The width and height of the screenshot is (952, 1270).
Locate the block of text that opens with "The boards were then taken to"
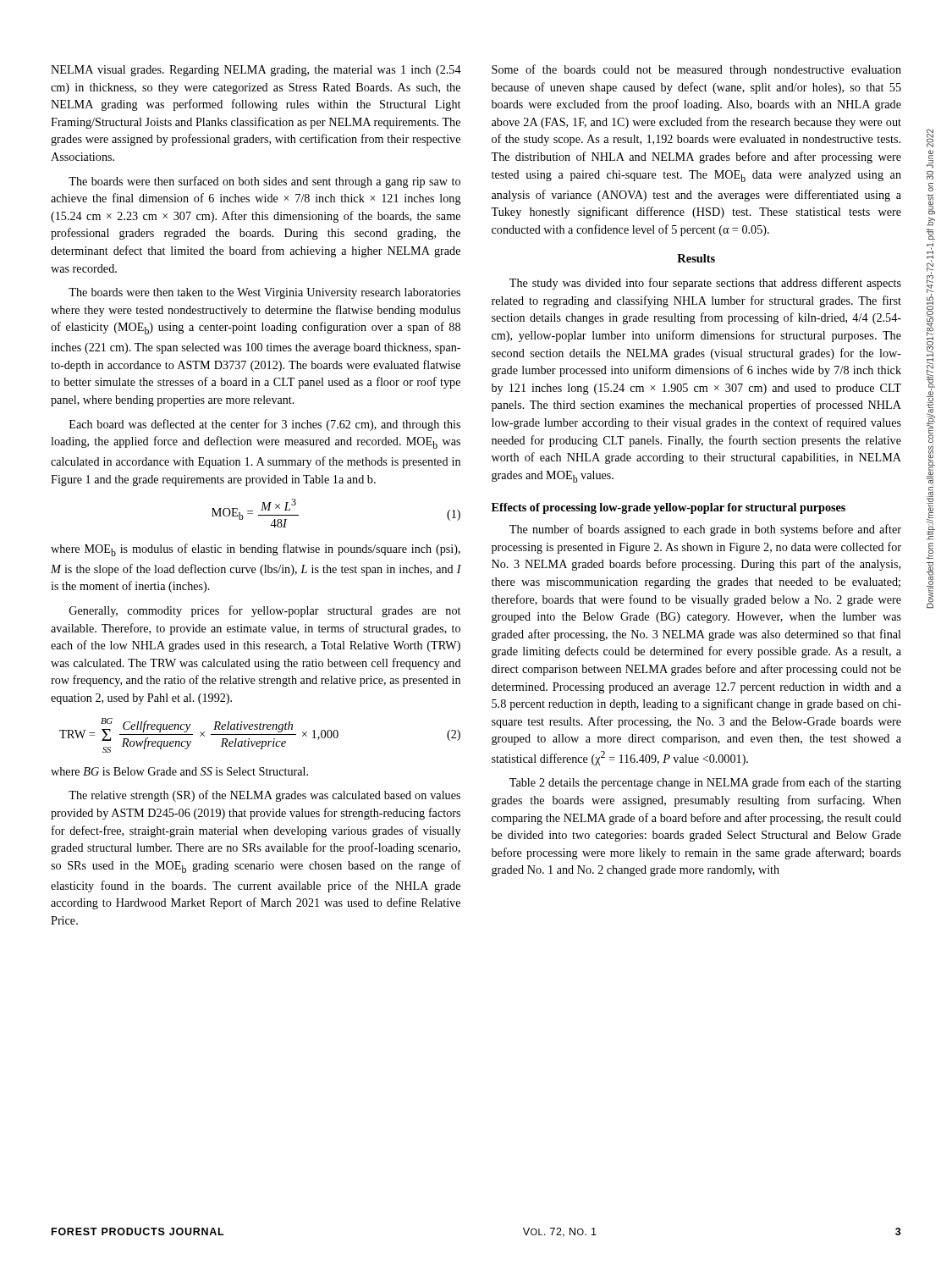click(256, 346)
